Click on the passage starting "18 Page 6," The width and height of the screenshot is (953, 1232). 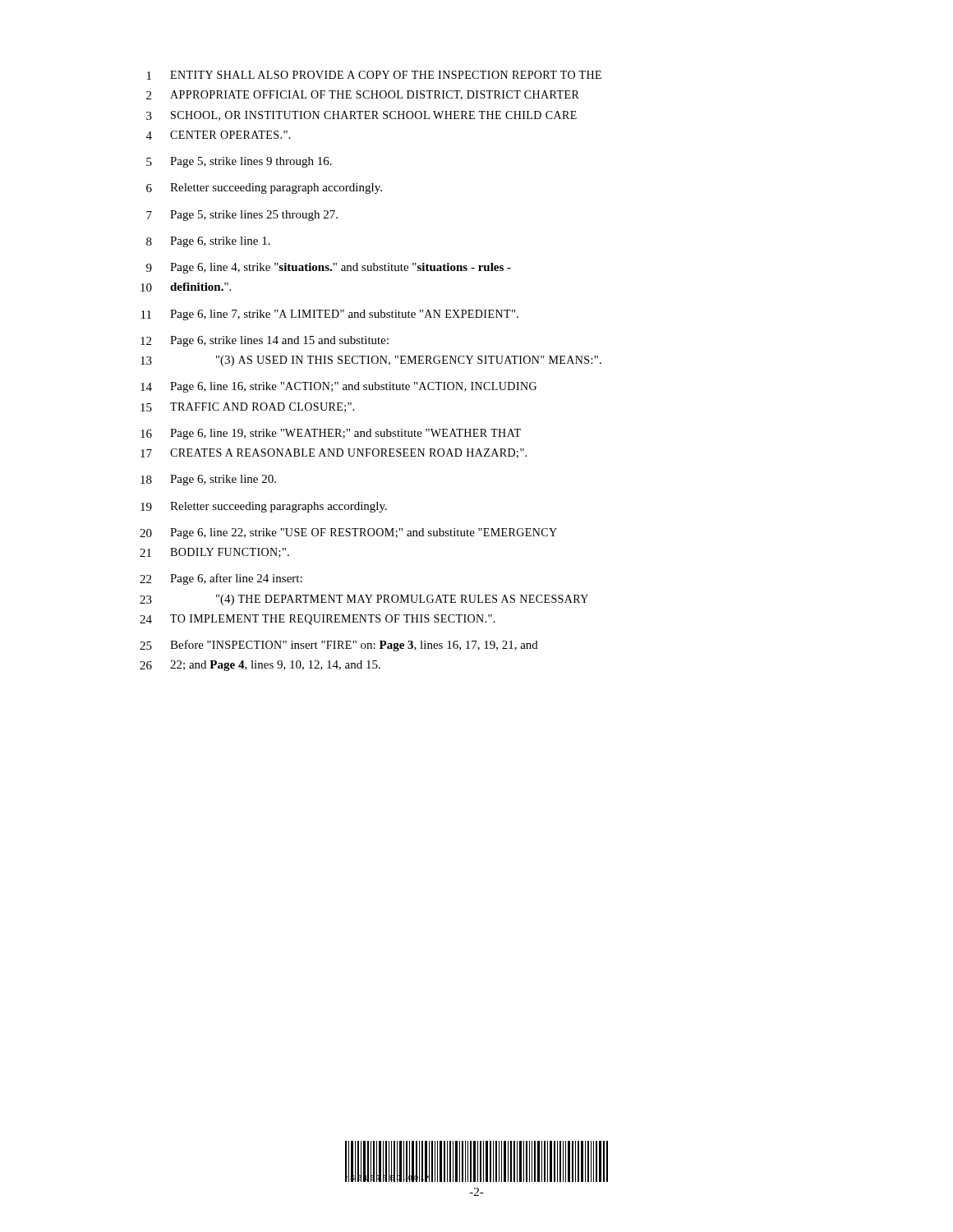208,480
